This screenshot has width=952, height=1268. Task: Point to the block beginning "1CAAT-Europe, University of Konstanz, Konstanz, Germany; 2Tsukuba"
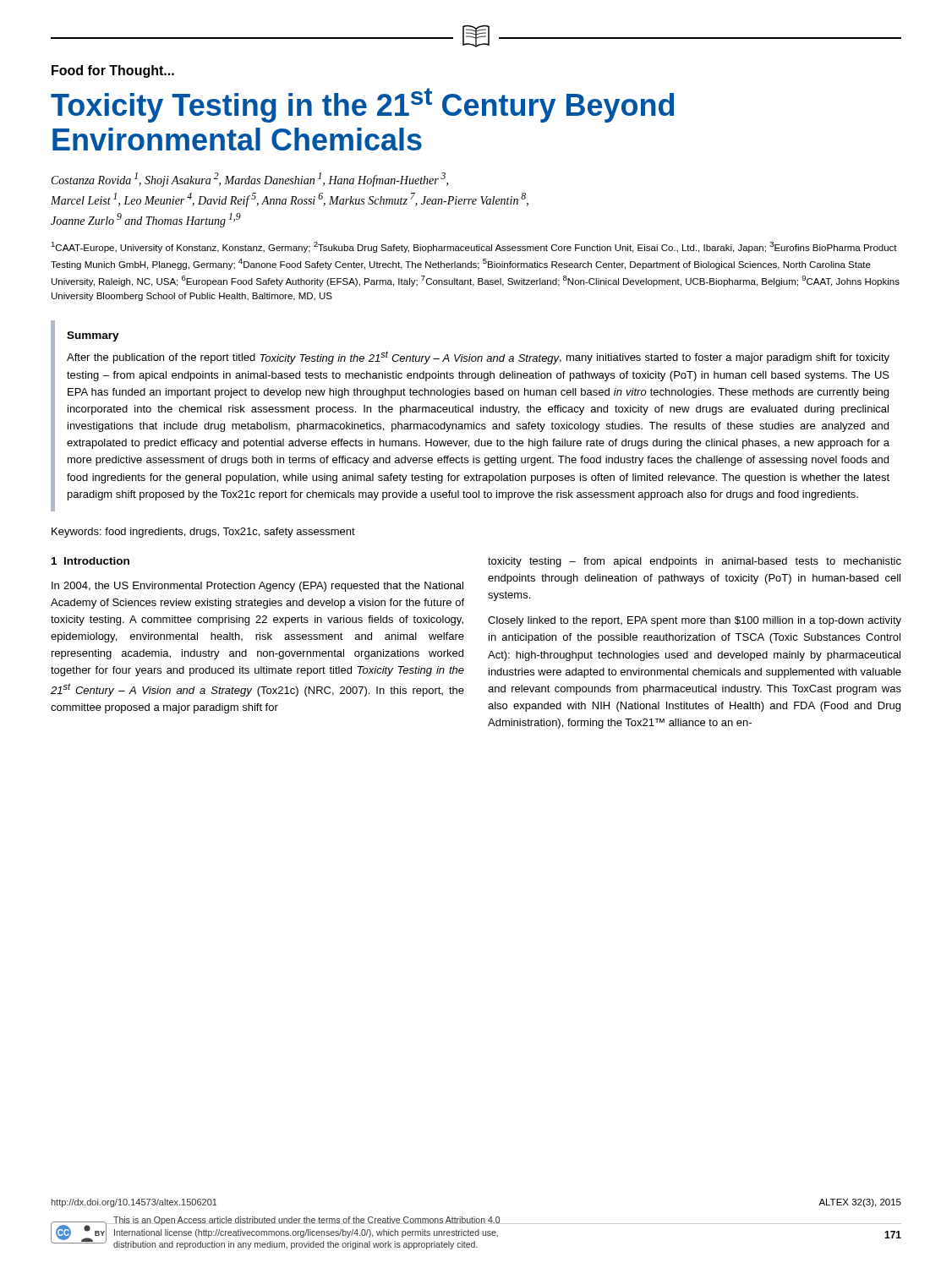click(475, 270)
